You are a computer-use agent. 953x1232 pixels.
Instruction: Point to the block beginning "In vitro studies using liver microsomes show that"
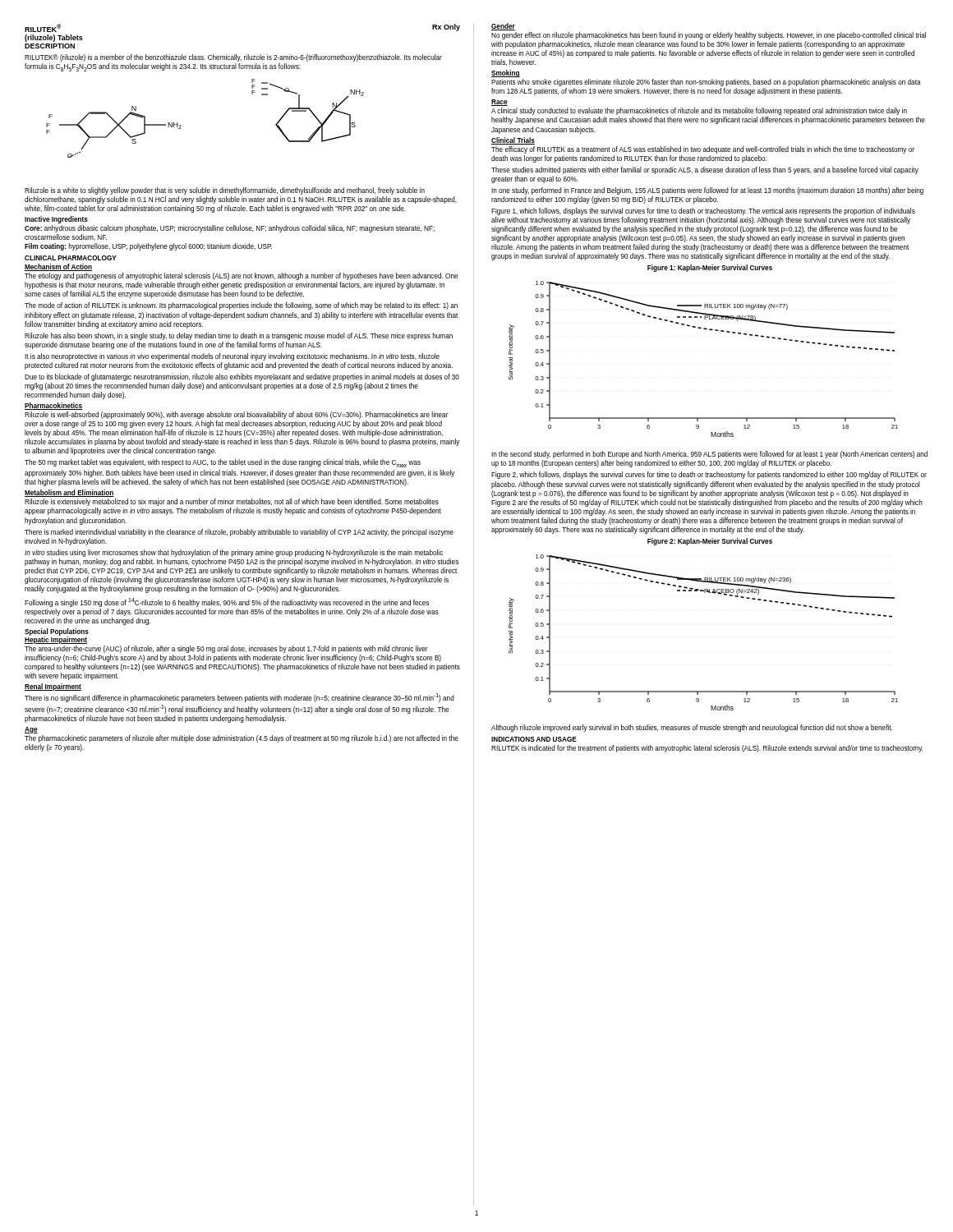pos(242,571)
